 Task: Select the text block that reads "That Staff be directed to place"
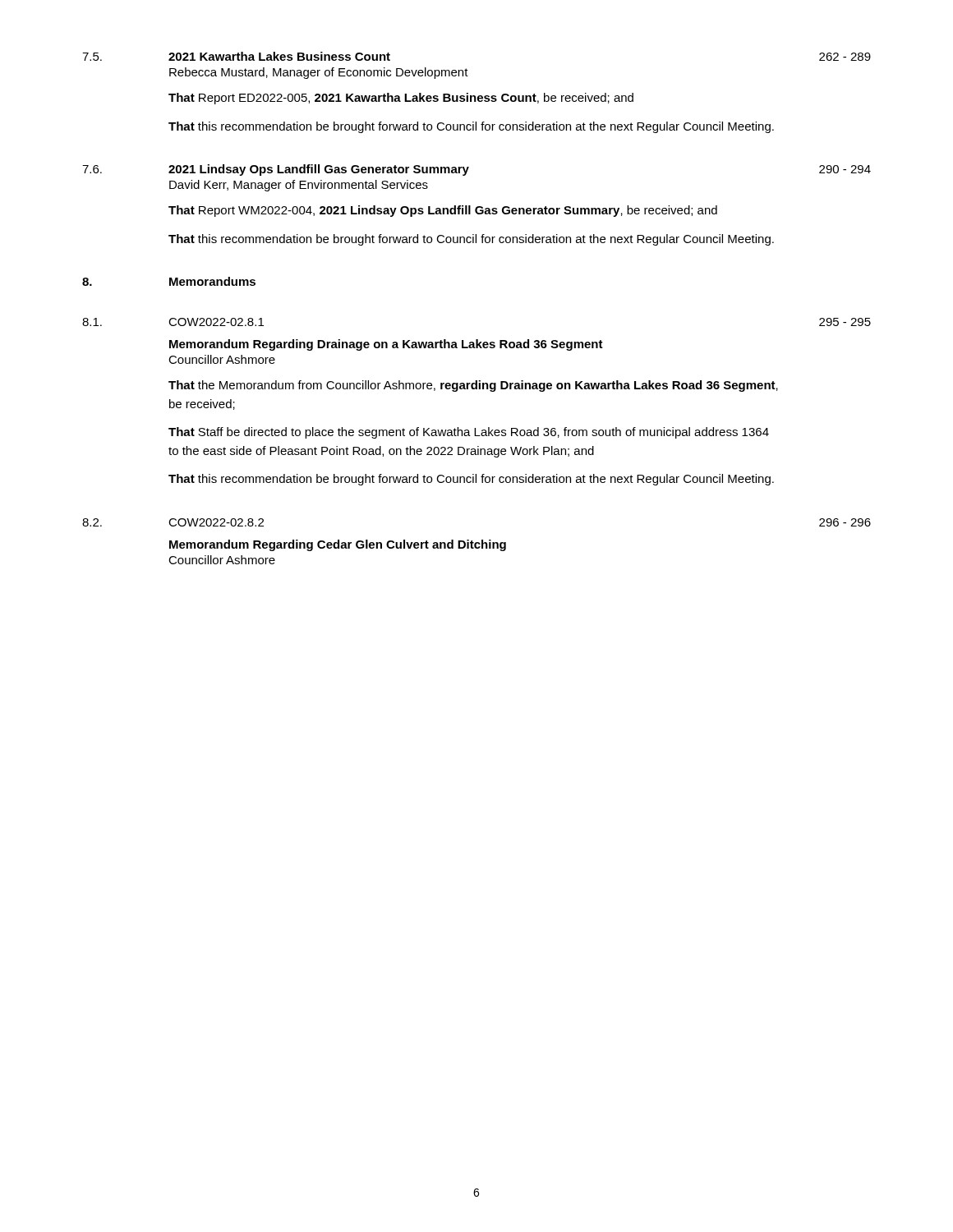[x=469, y=441]
